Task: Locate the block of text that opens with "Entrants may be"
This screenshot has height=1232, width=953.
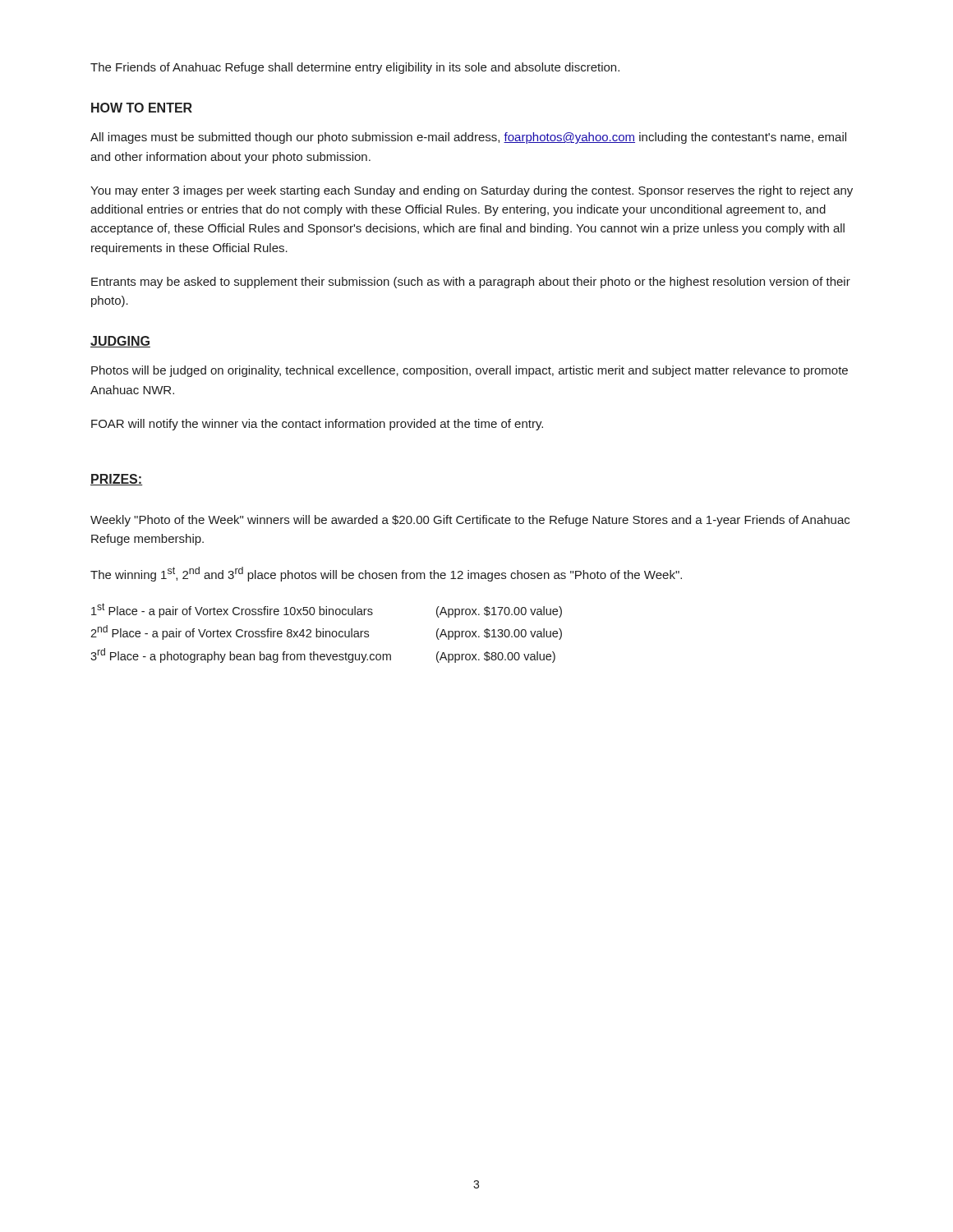Action: coord(470,291)
